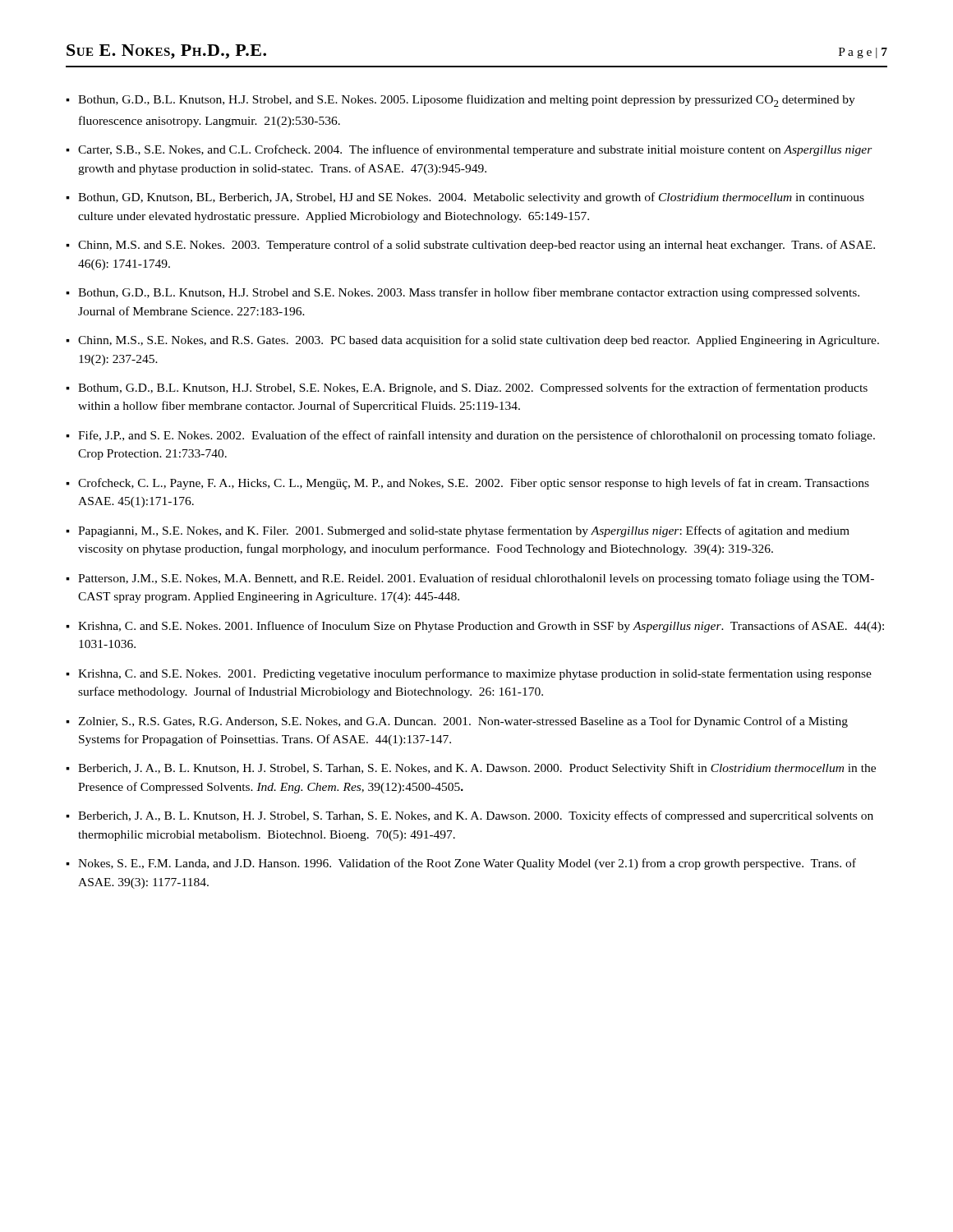
Task: Where is the passage that starts "Fife, J.P., and S. E."?
Action: 483,445
